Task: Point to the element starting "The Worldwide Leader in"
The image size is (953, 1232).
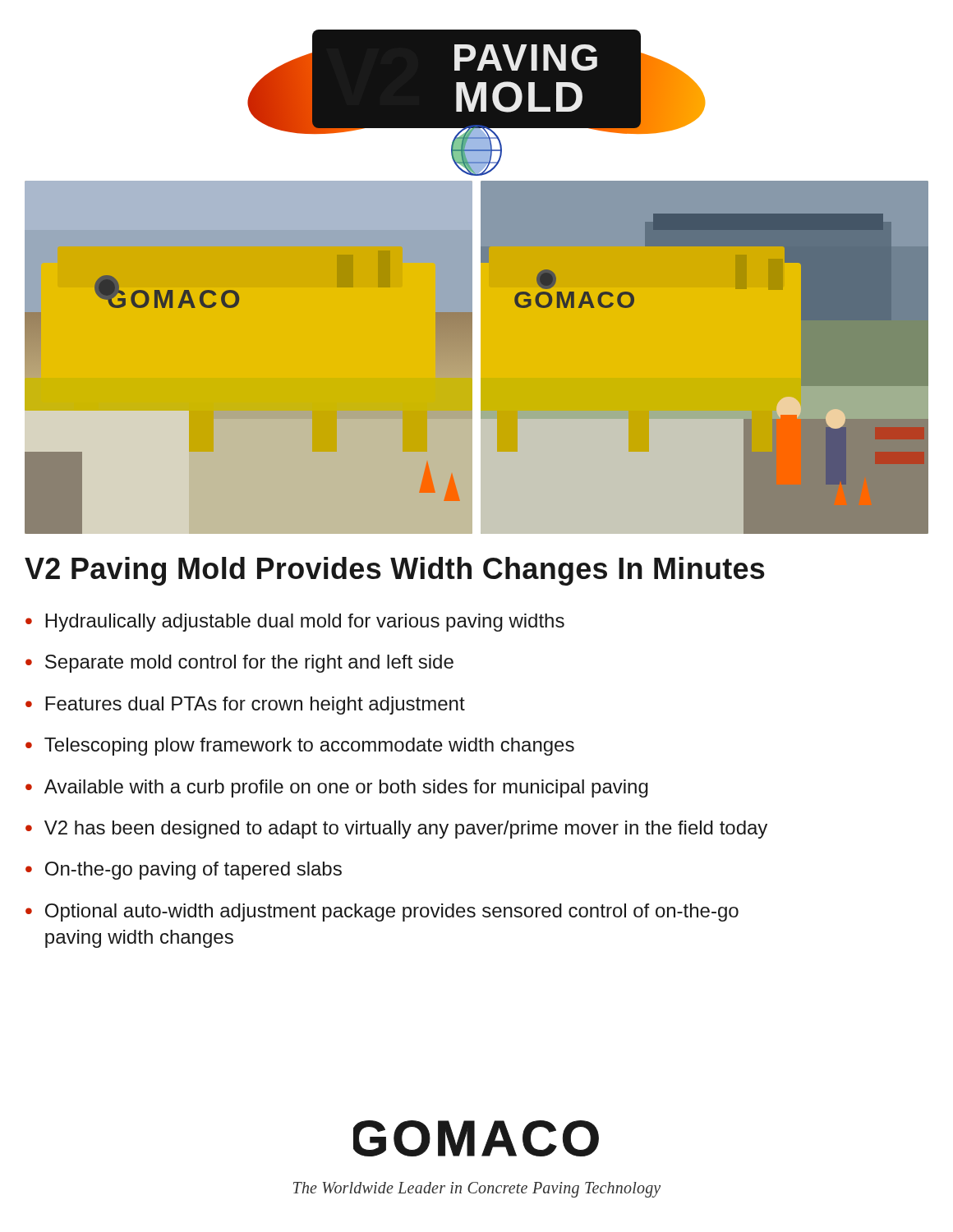Action: 476,1188
